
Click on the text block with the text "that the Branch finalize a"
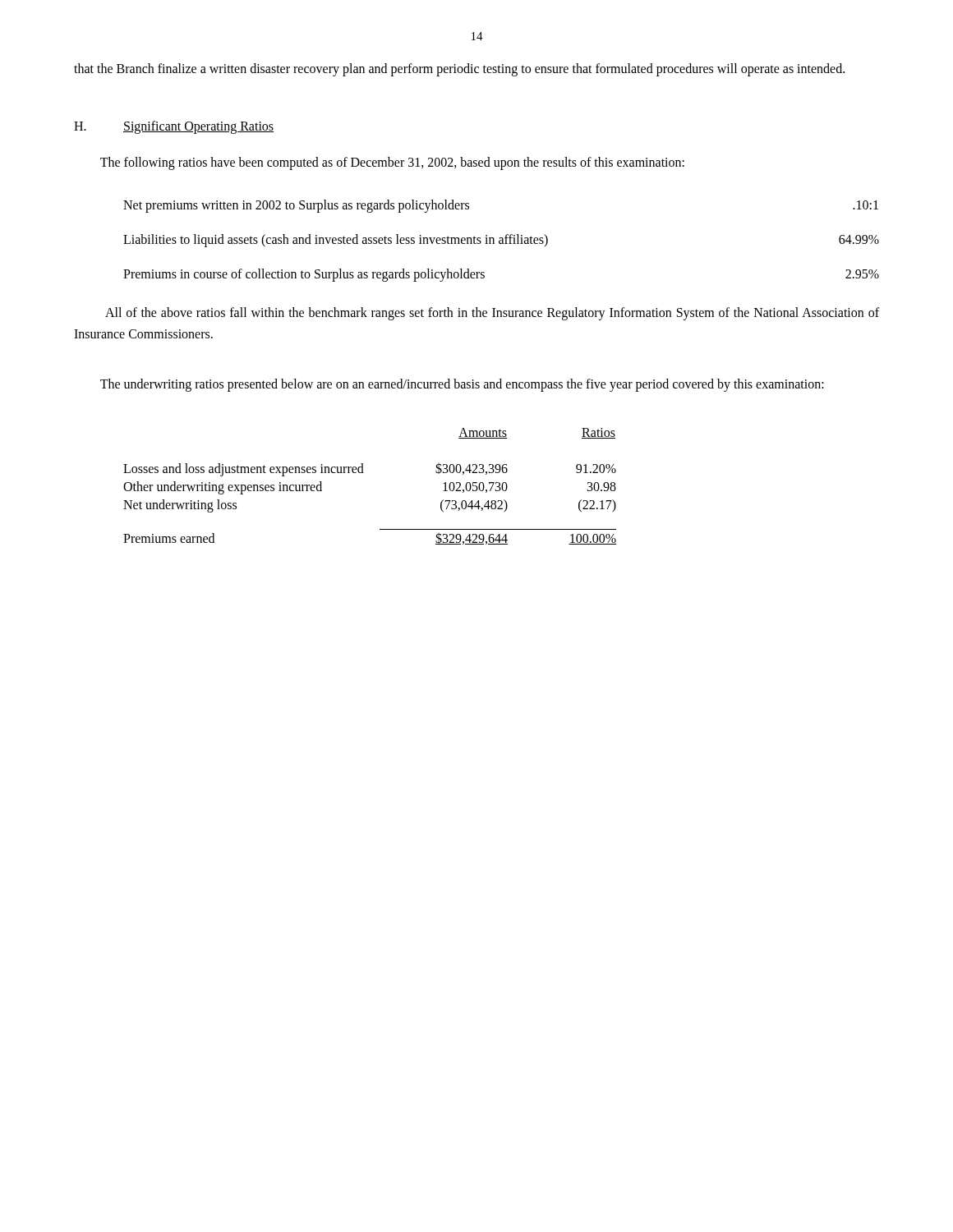point(460,69)
